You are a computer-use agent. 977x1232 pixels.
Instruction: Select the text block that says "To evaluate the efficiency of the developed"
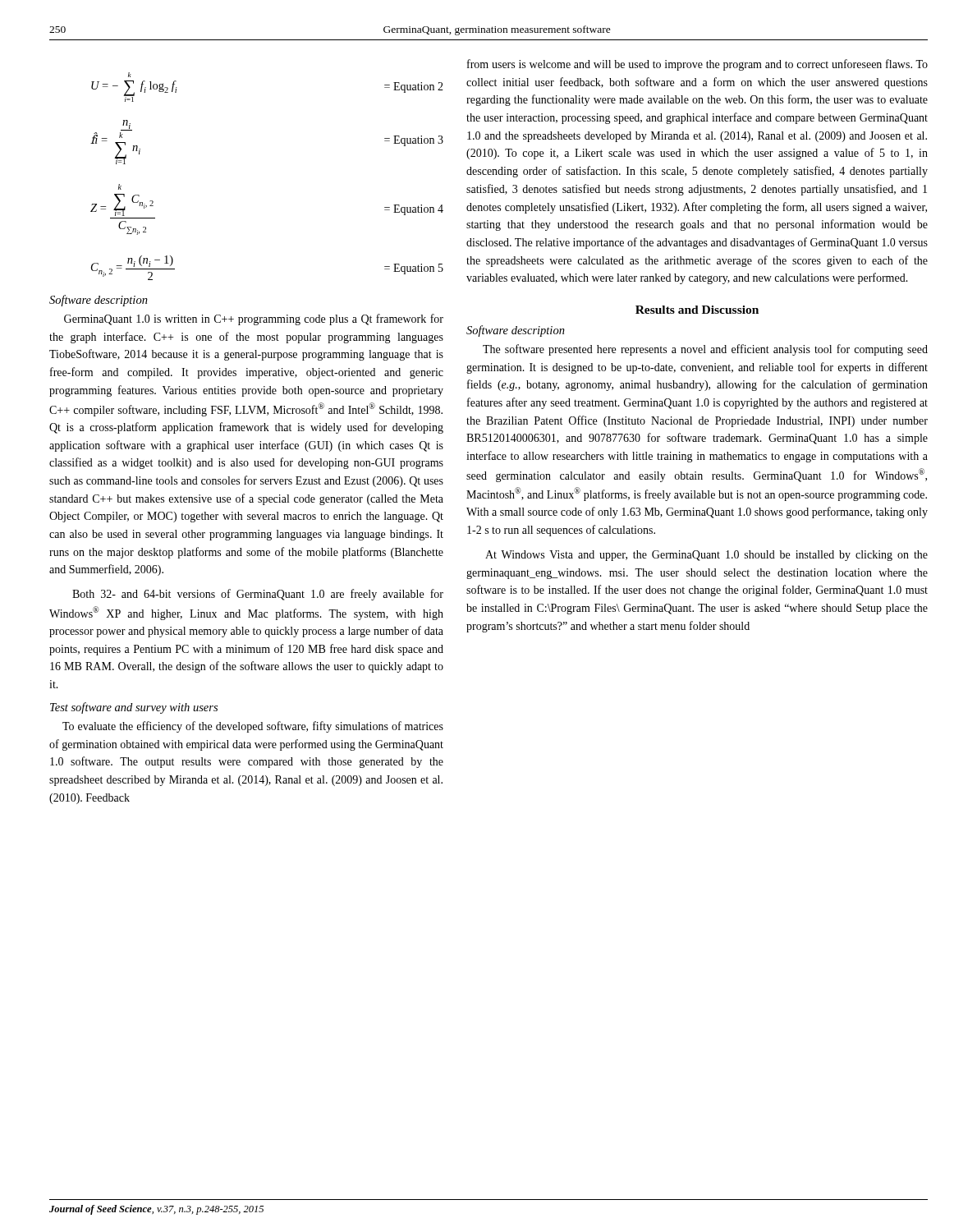point(246,762)
